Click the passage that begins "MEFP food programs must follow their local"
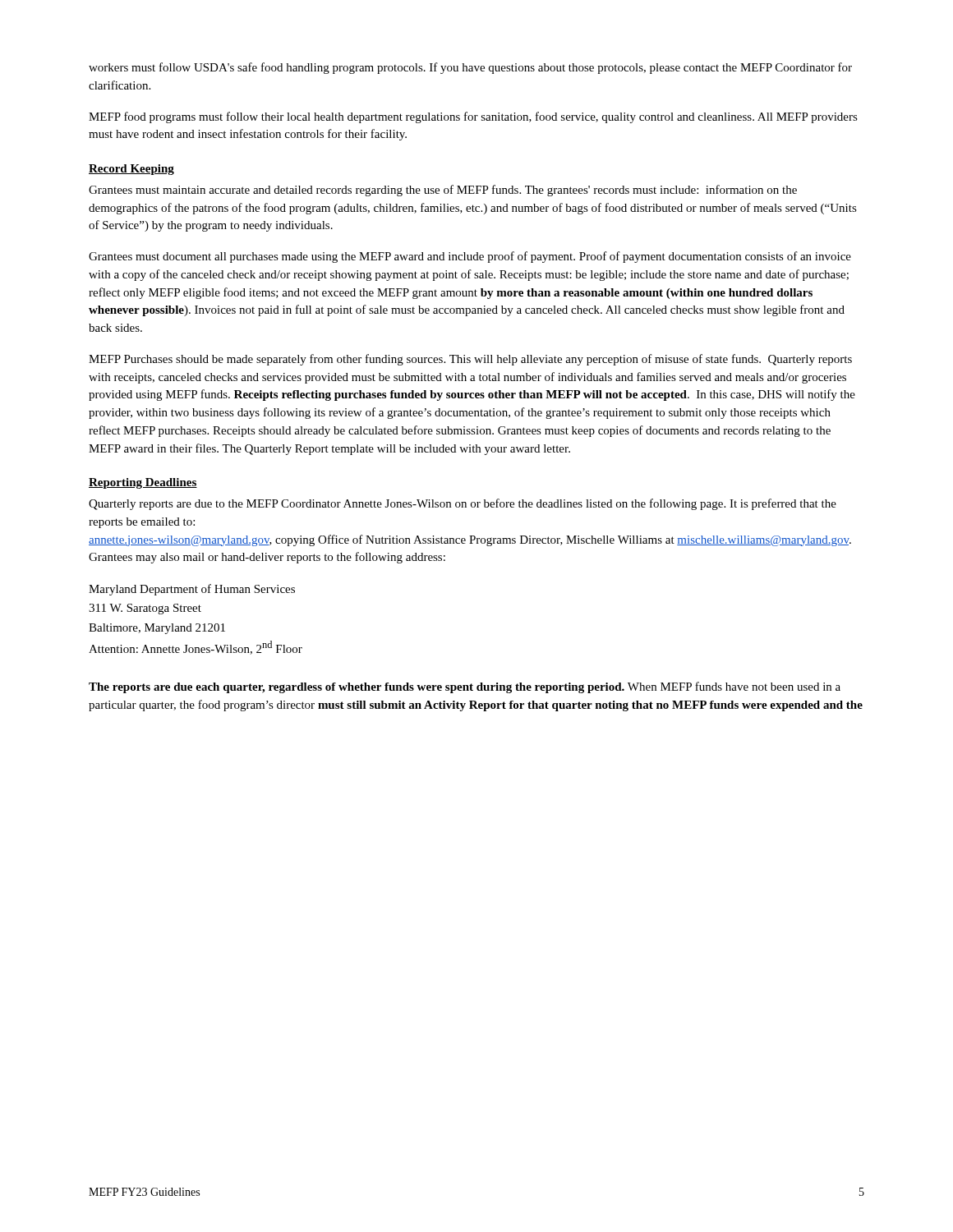 473,125
